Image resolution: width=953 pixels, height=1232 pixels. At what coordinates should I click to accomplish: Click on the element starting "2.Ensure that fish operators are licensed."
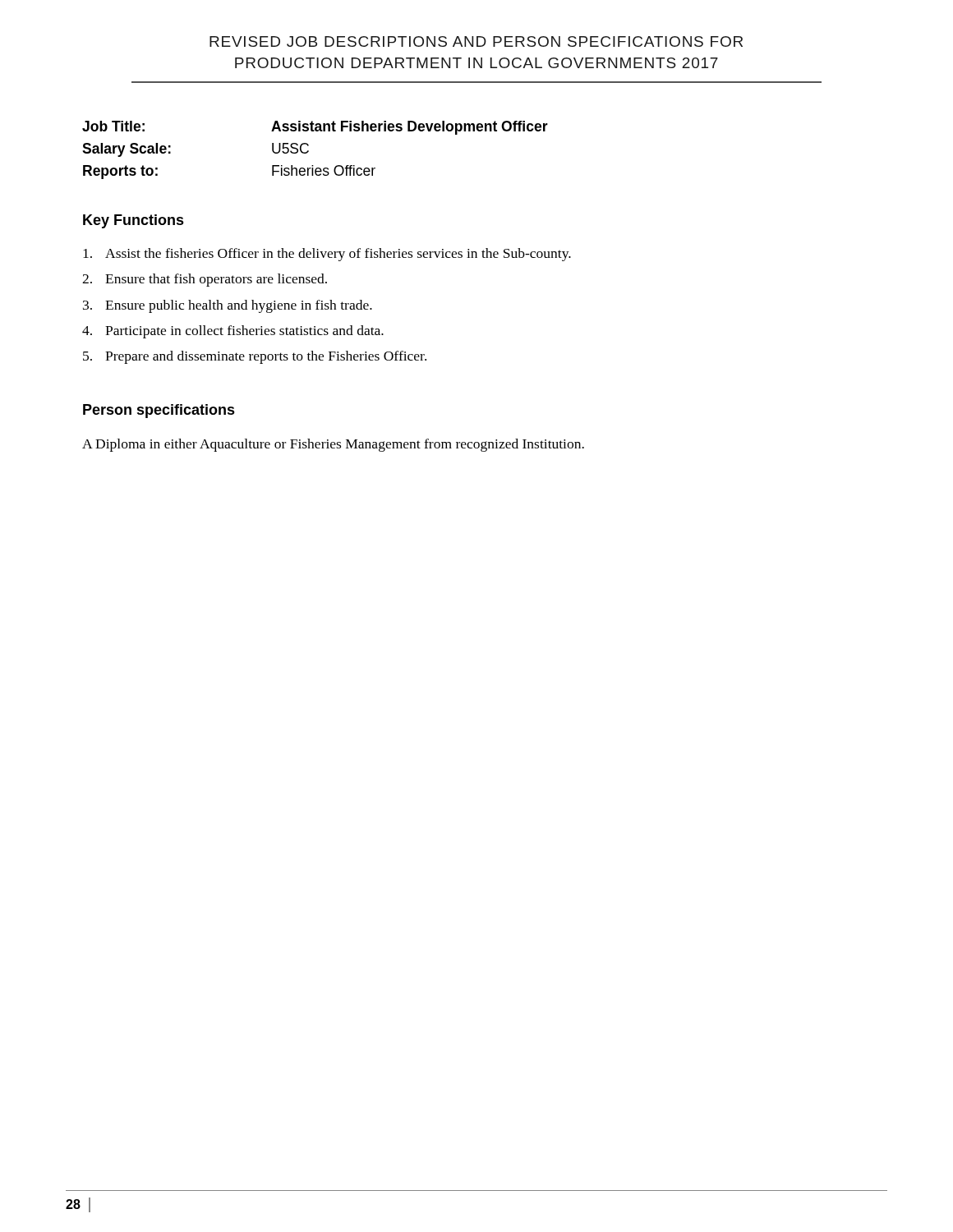click(x=205, y=280)
